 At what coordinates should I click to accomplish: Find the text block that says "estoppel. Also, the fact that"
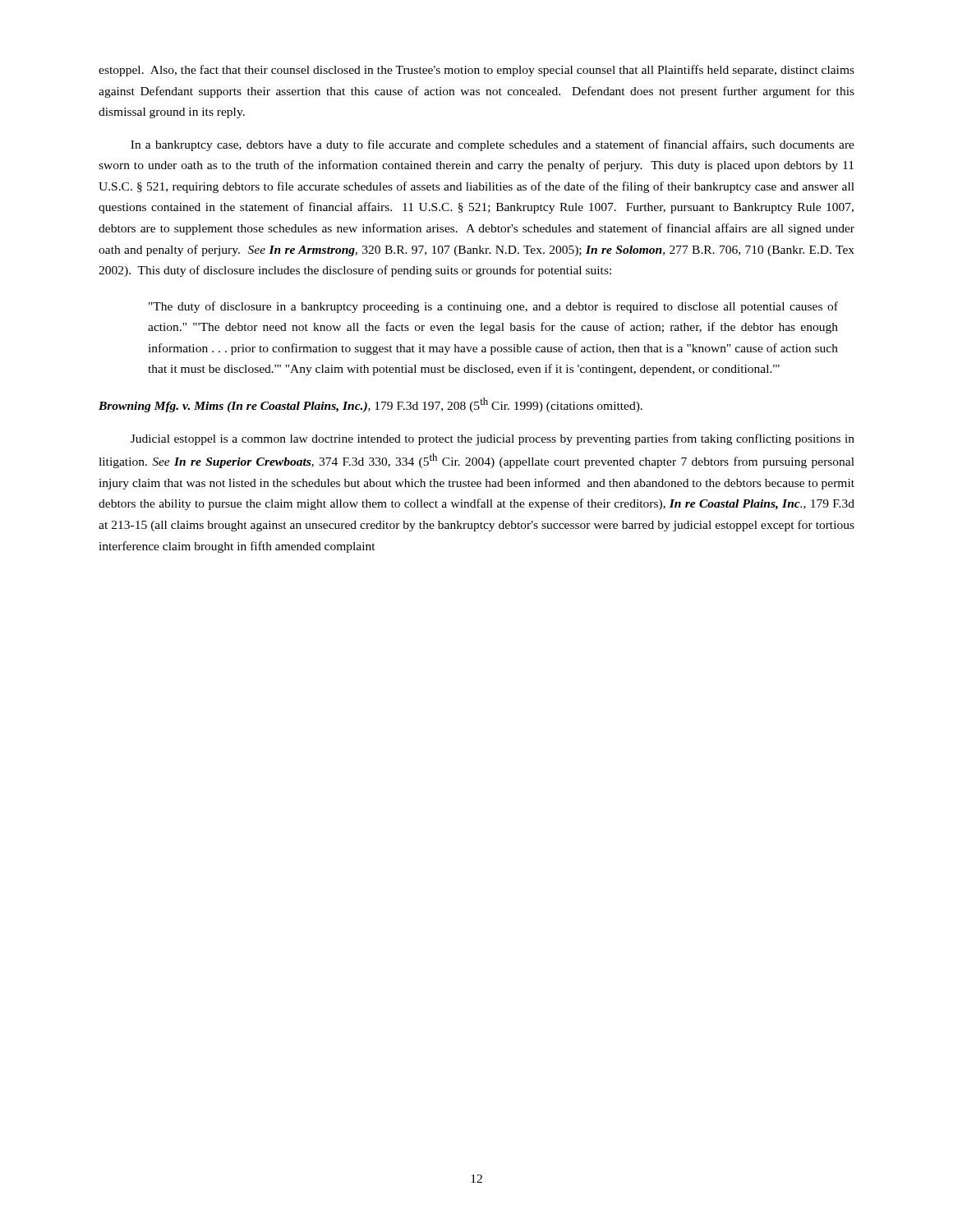pyautogui.click(x=476, y=90)
